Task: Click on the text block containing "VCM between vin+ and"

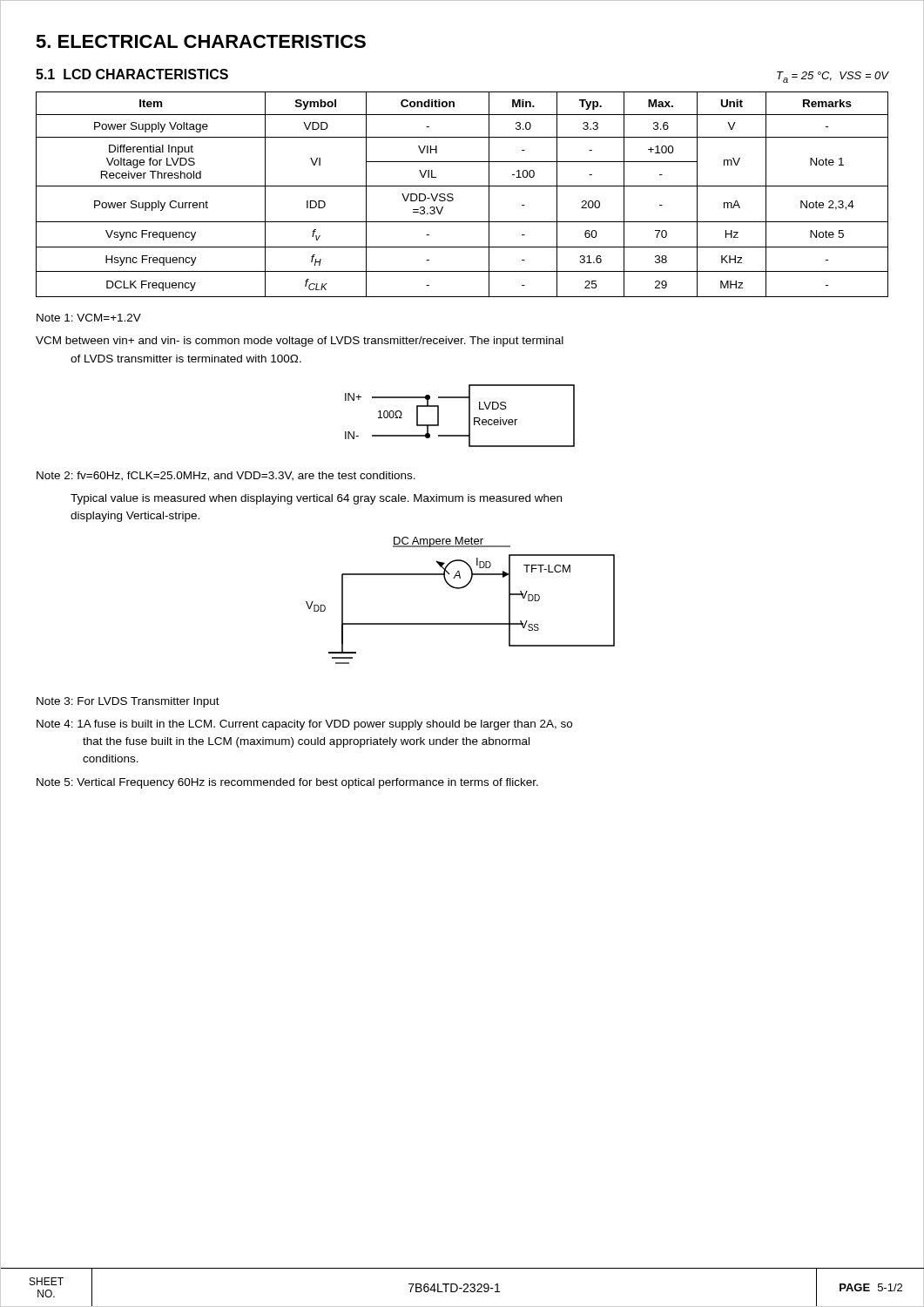Action: pos(300,349)
